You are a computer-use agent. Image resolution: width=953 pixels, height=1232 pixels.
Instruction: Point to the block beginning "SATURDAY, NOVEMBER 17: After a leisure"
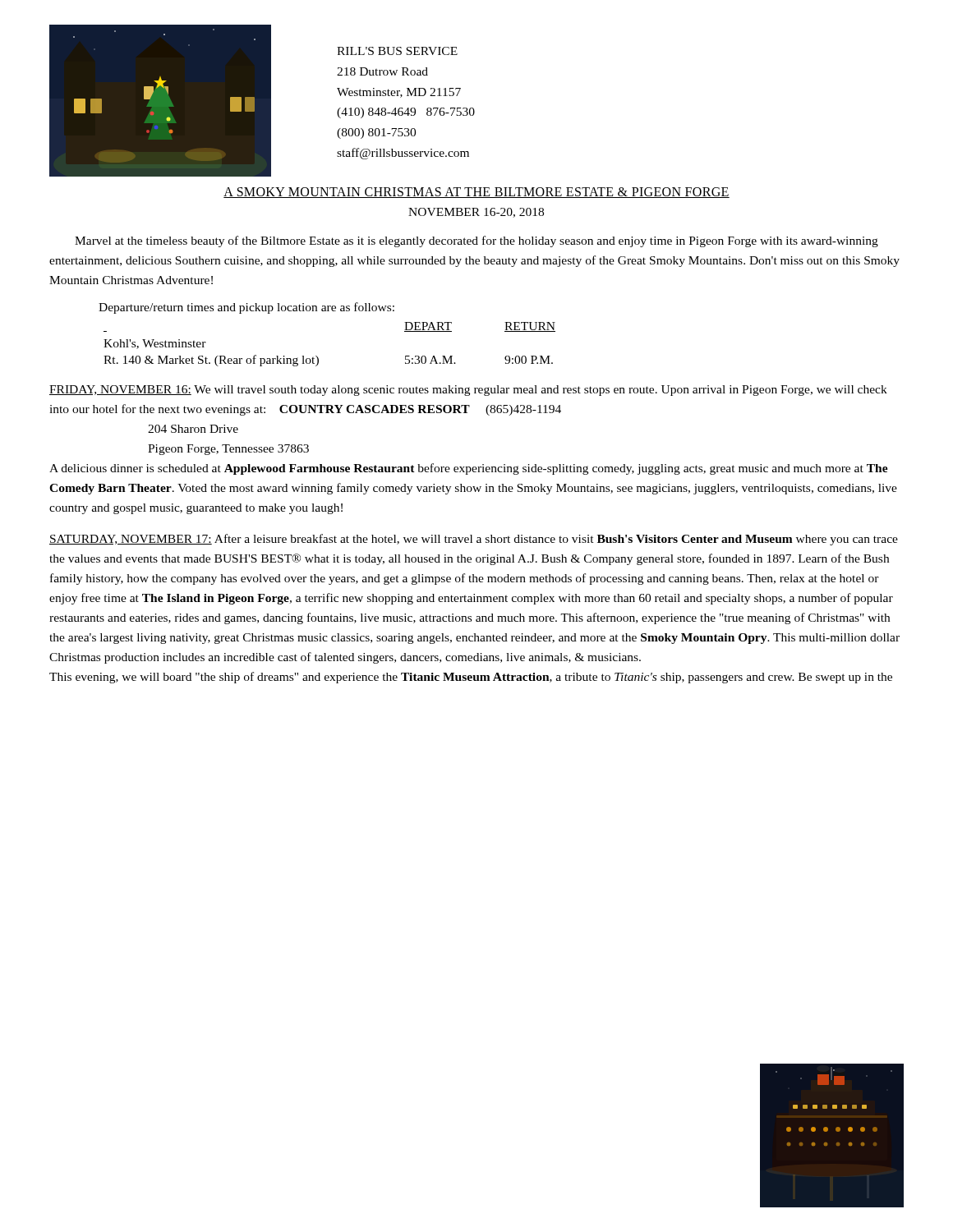tap(474, 607)
